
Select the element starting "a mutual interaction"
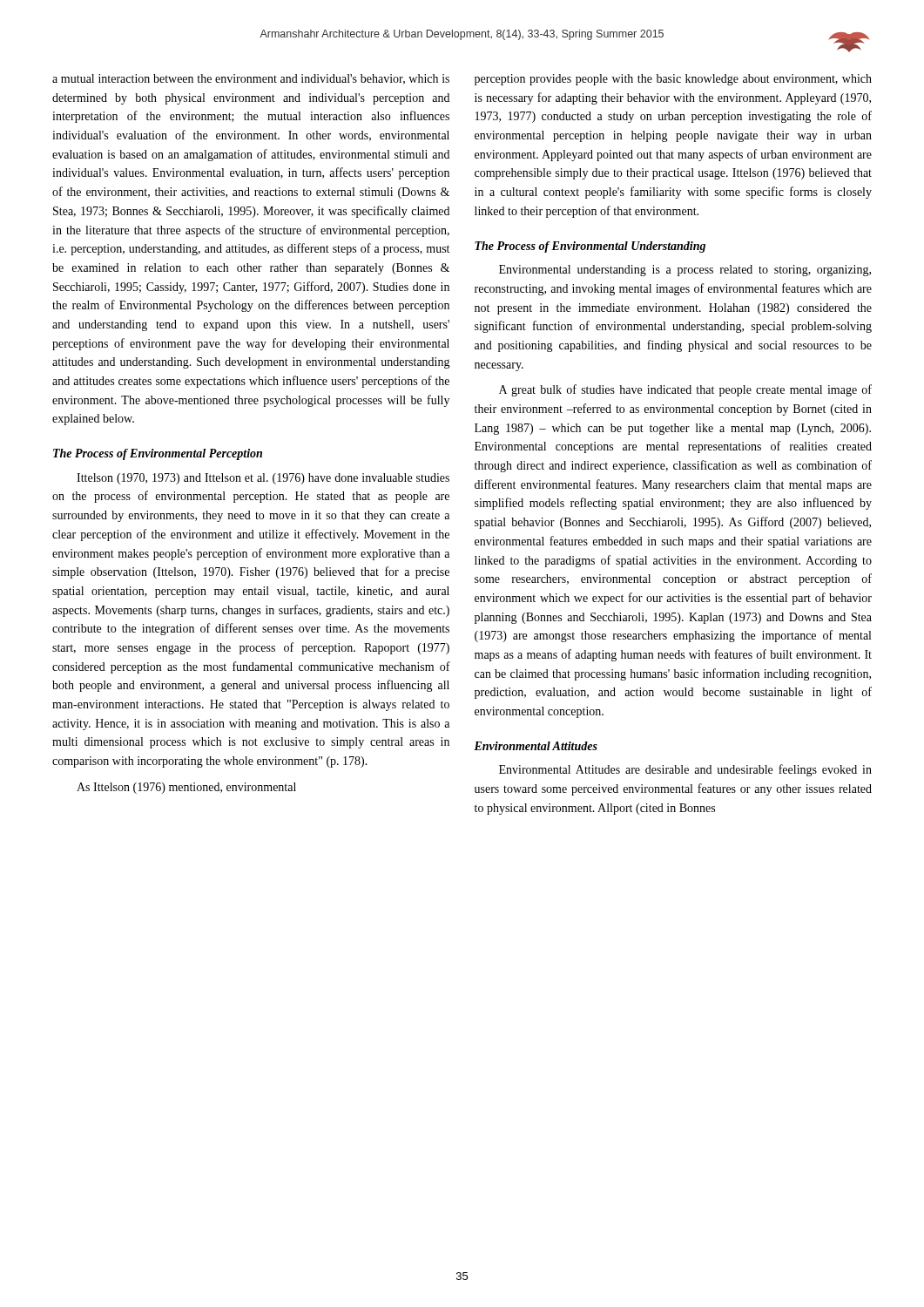point(251,249)
